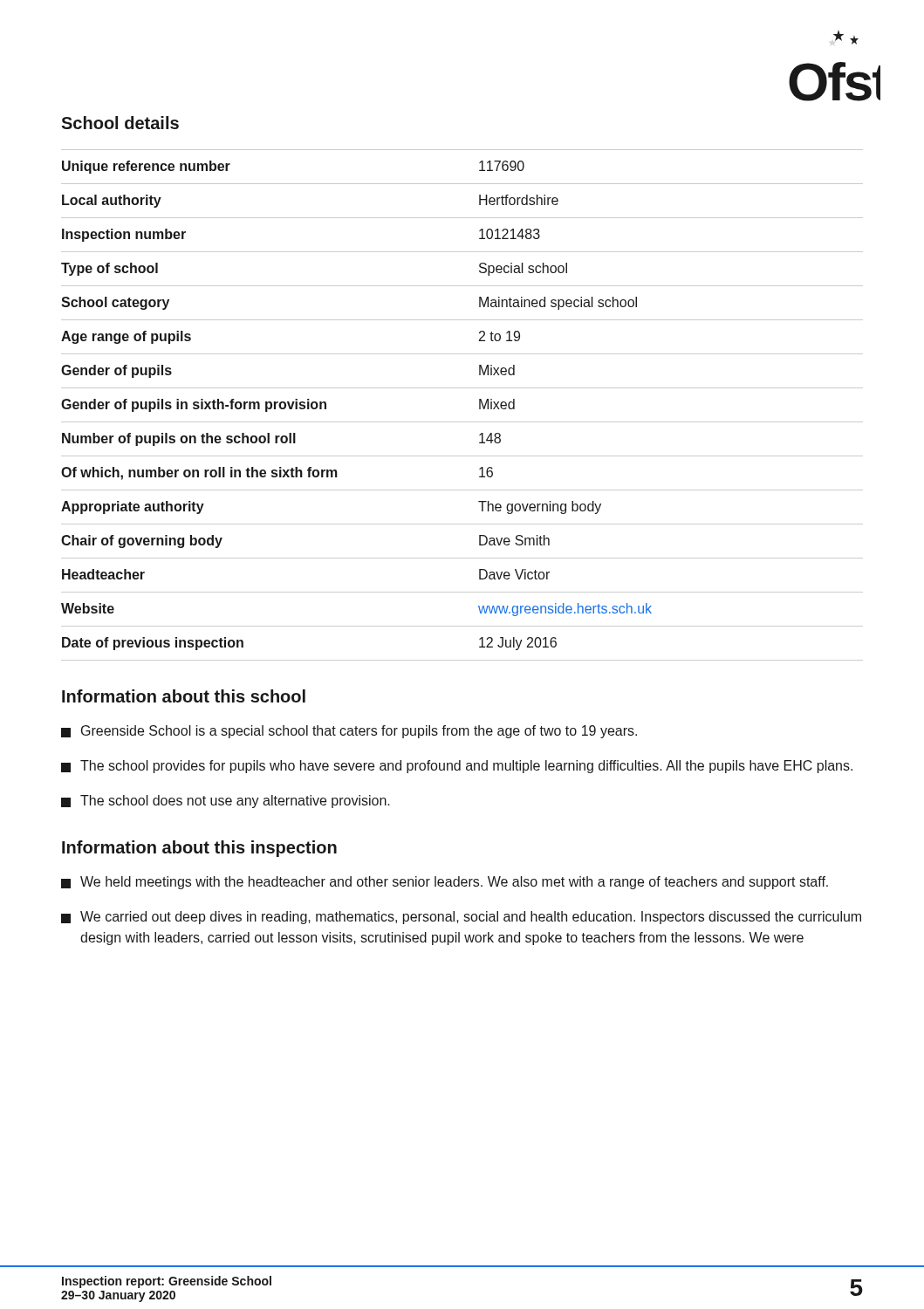
Task: Find the text block starting "The school provides for pupils"
Action: (462, 767)
